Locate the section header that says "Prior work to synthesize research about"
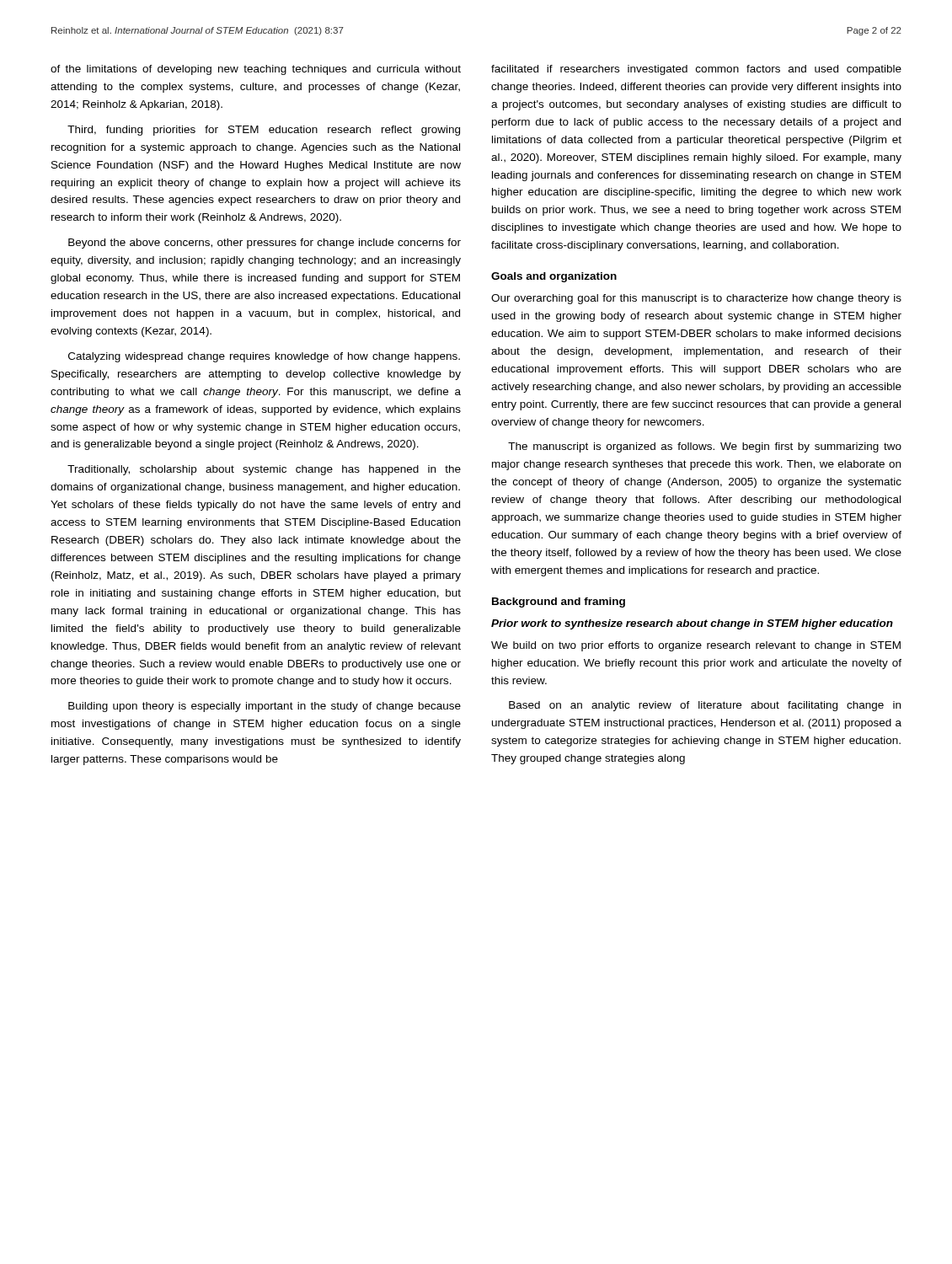The image size is (952, 1264). coord(696,624)
